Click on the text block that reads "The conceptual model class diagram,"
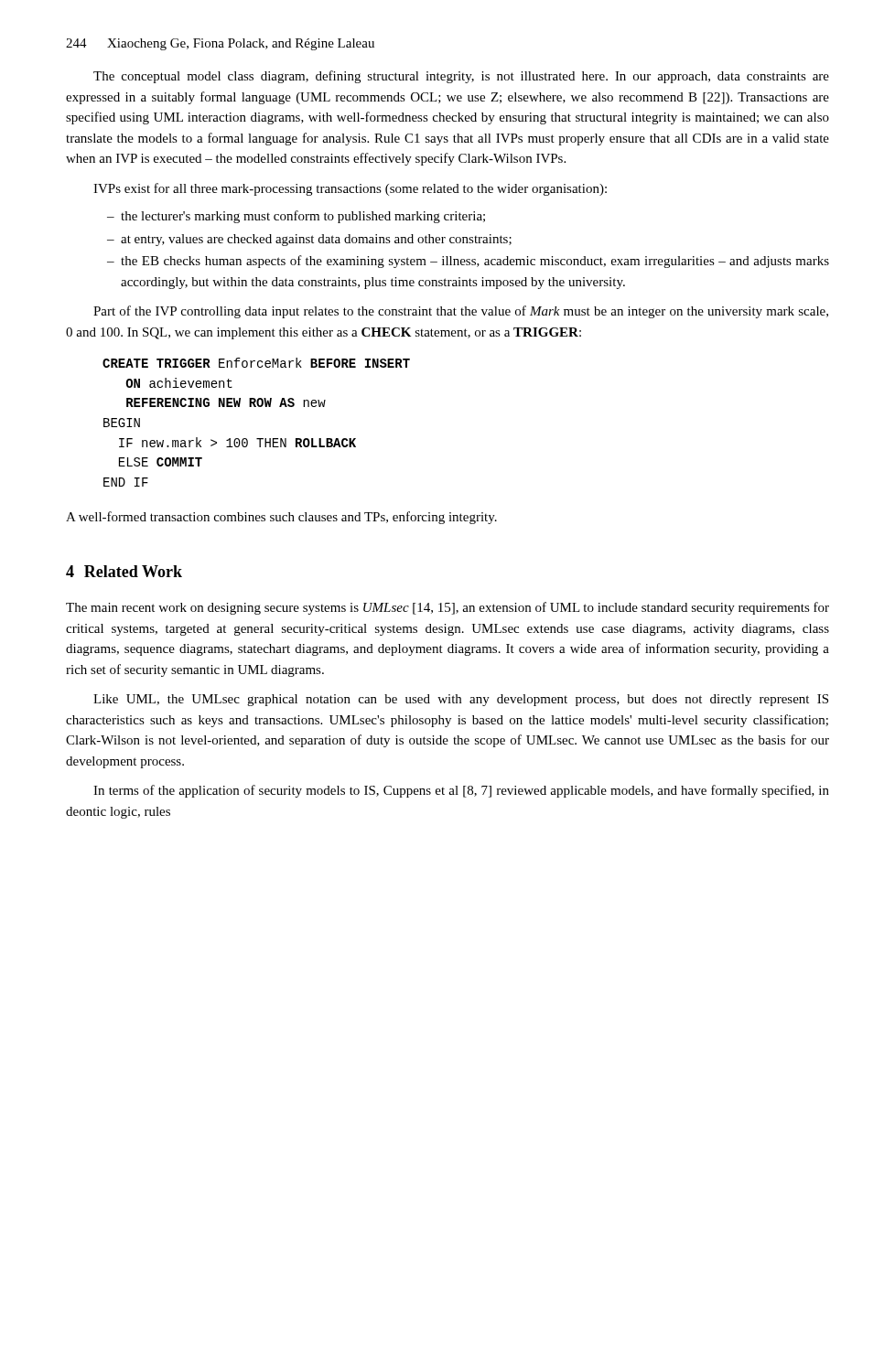Image resolution: width=895 pixels, height=1372 pixels. click(448, 117)
